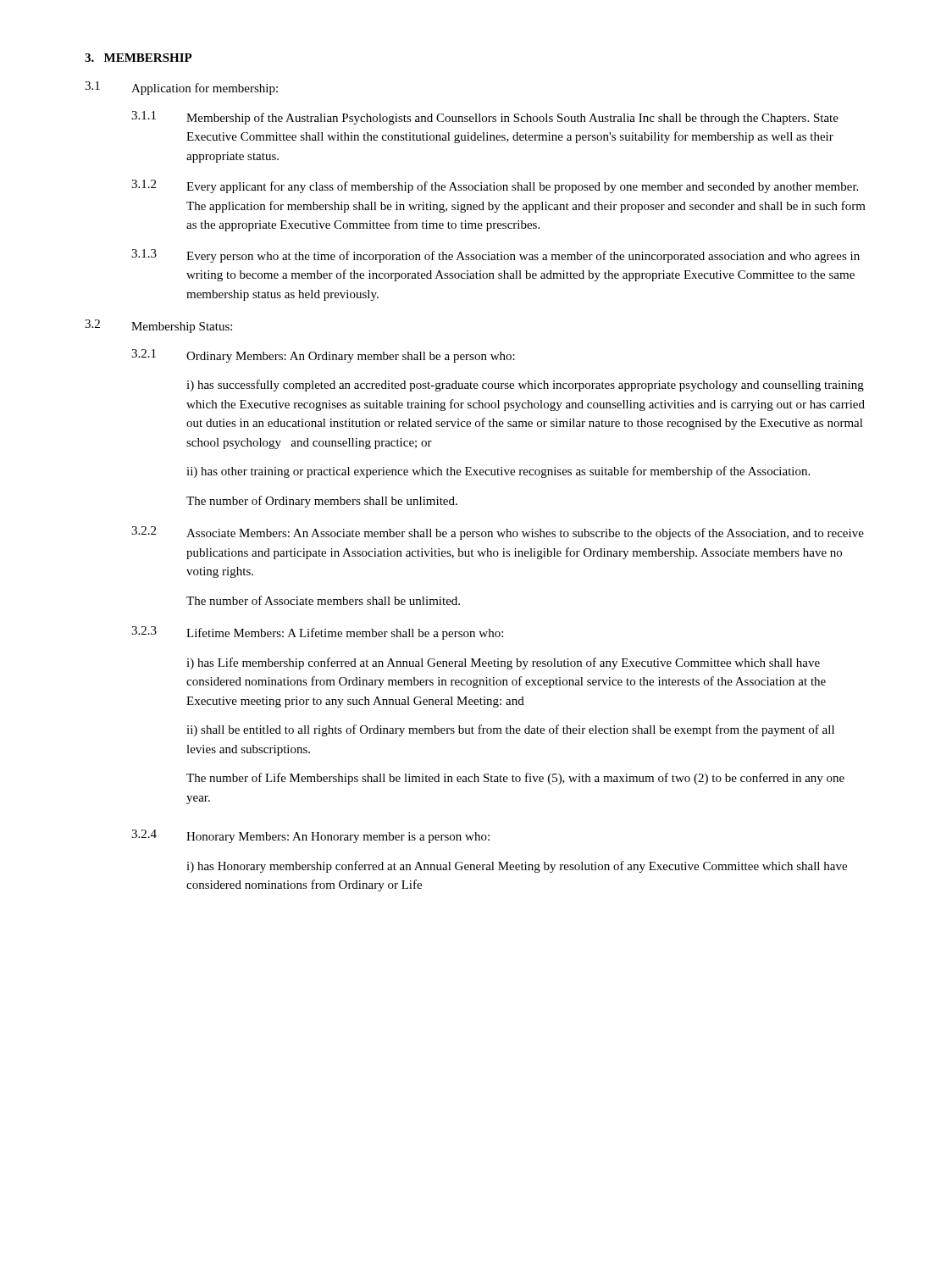952x1271 pixels.
Task: Where is the passage that starts "3.2.3 Lifetime Members: A Lifetime"?
Action: tap(499, 633)
